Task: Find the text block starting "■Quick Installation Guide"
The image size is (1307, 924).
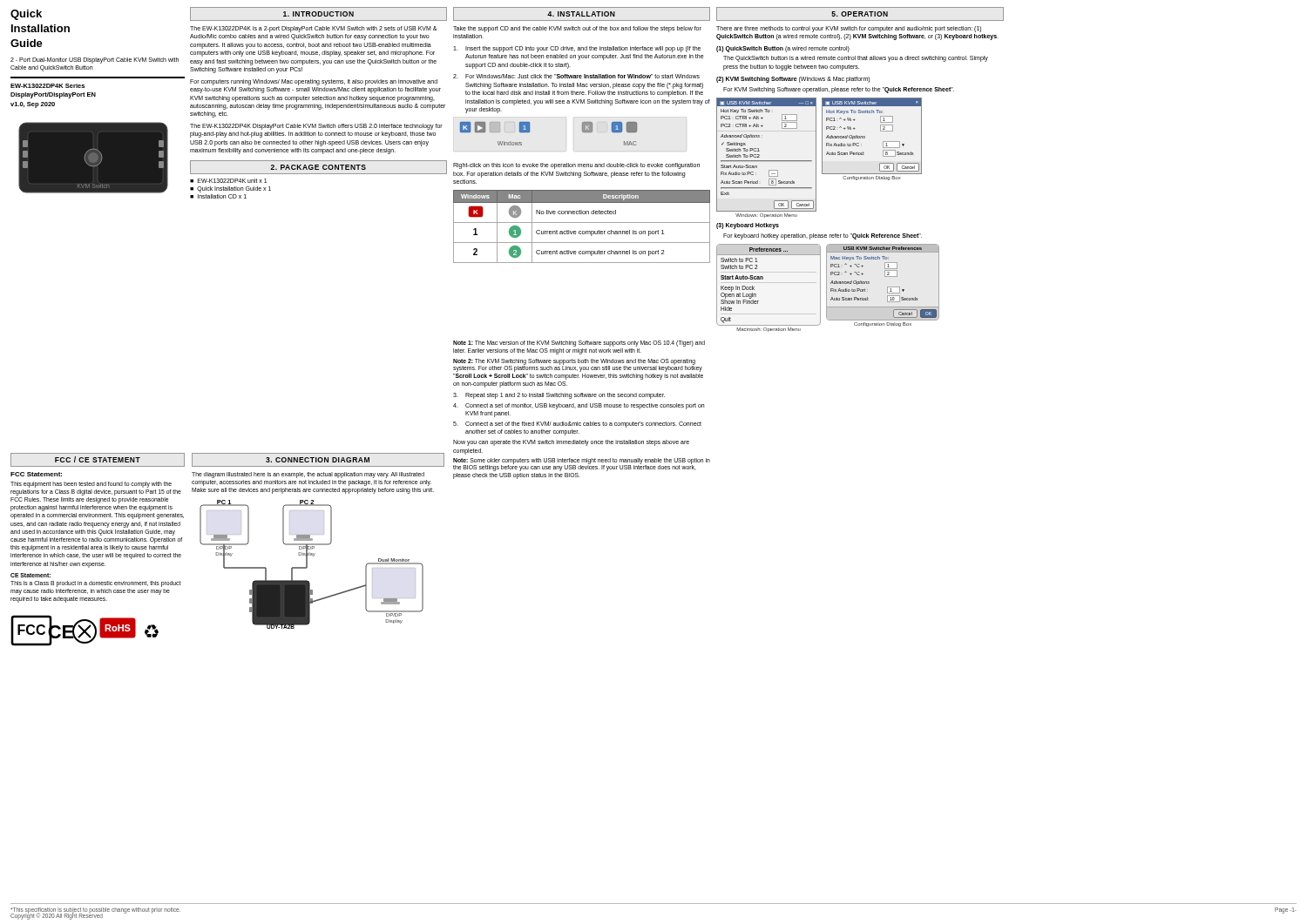Action: tap(231, 188)
